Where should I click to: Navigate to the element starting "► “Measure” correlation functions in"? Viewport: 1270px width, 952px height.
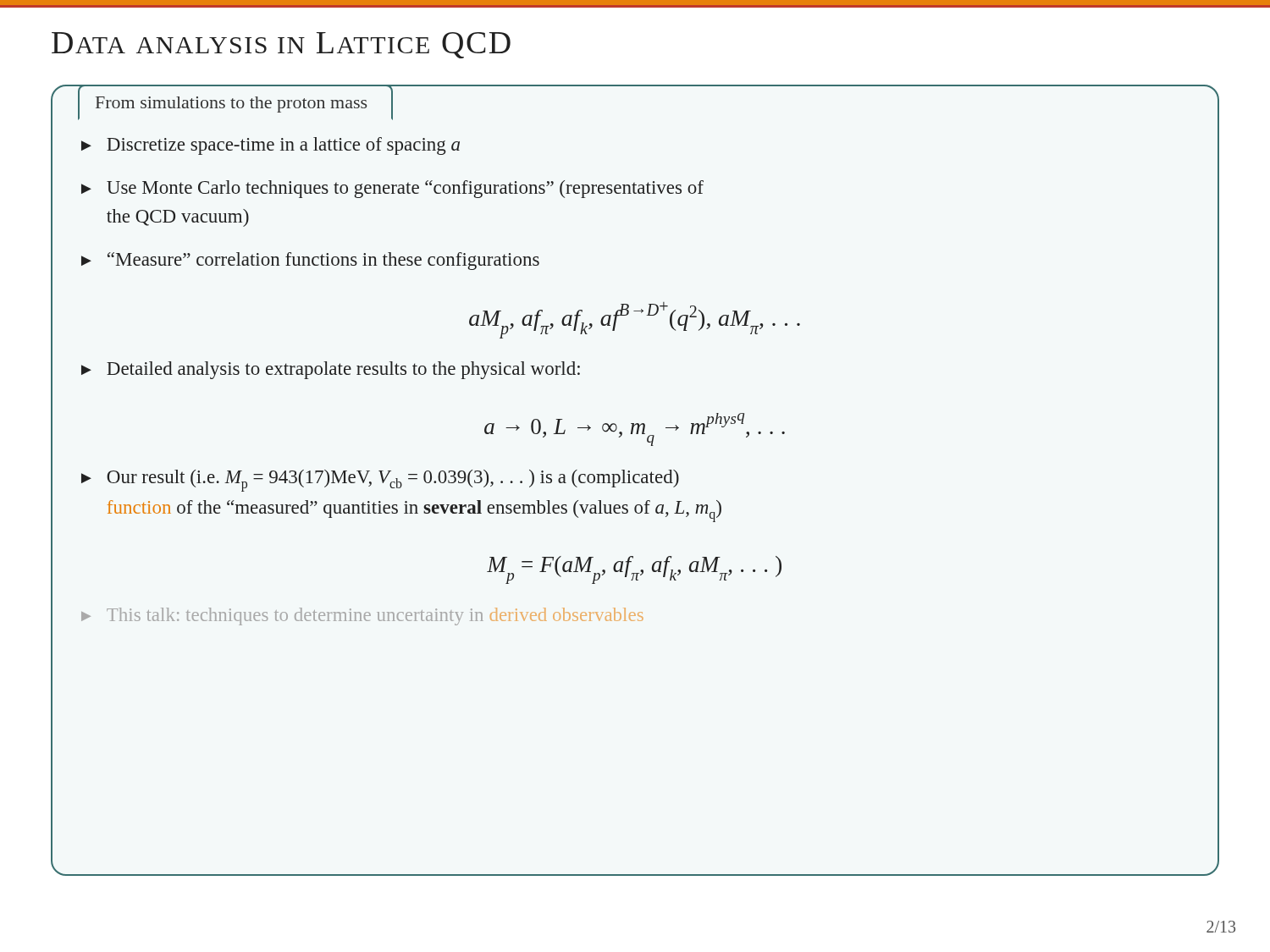[310, 261]
